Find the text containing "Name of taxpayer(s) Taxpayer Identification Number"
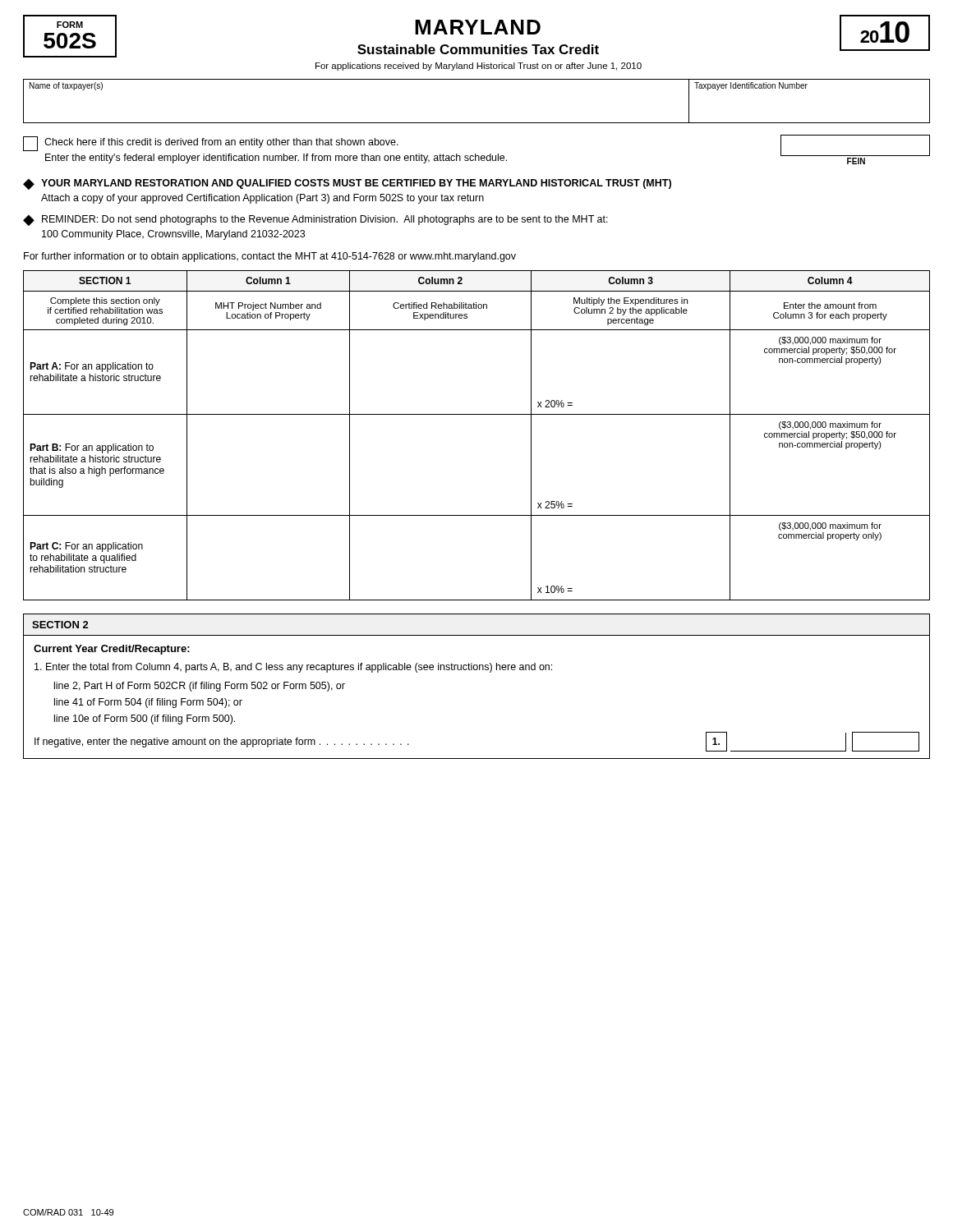The height and width of the screenshot is (1232, 953). pos(476,101)
